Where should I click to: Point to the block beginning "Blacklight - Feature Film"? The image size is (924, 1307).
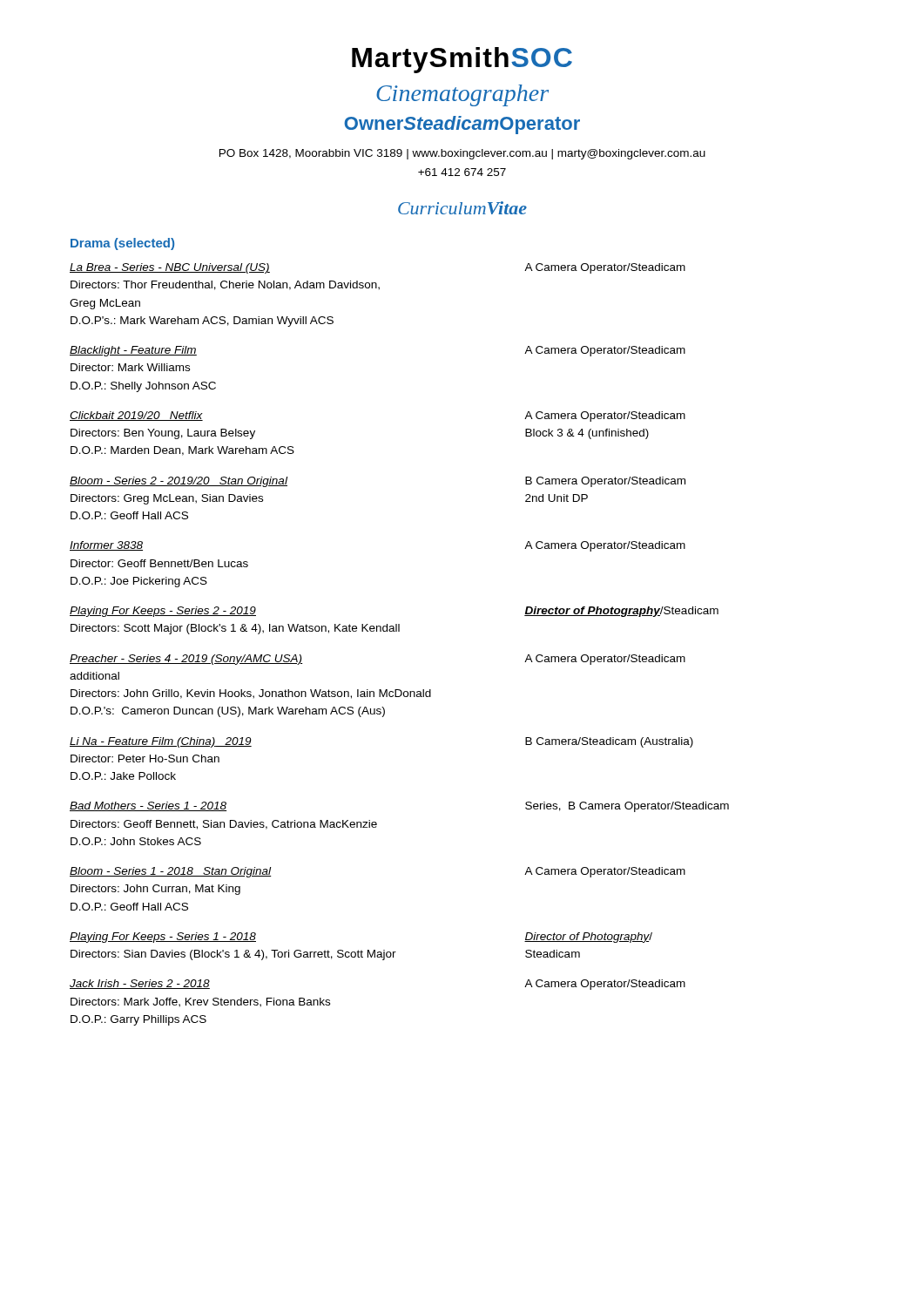point(133,350)
